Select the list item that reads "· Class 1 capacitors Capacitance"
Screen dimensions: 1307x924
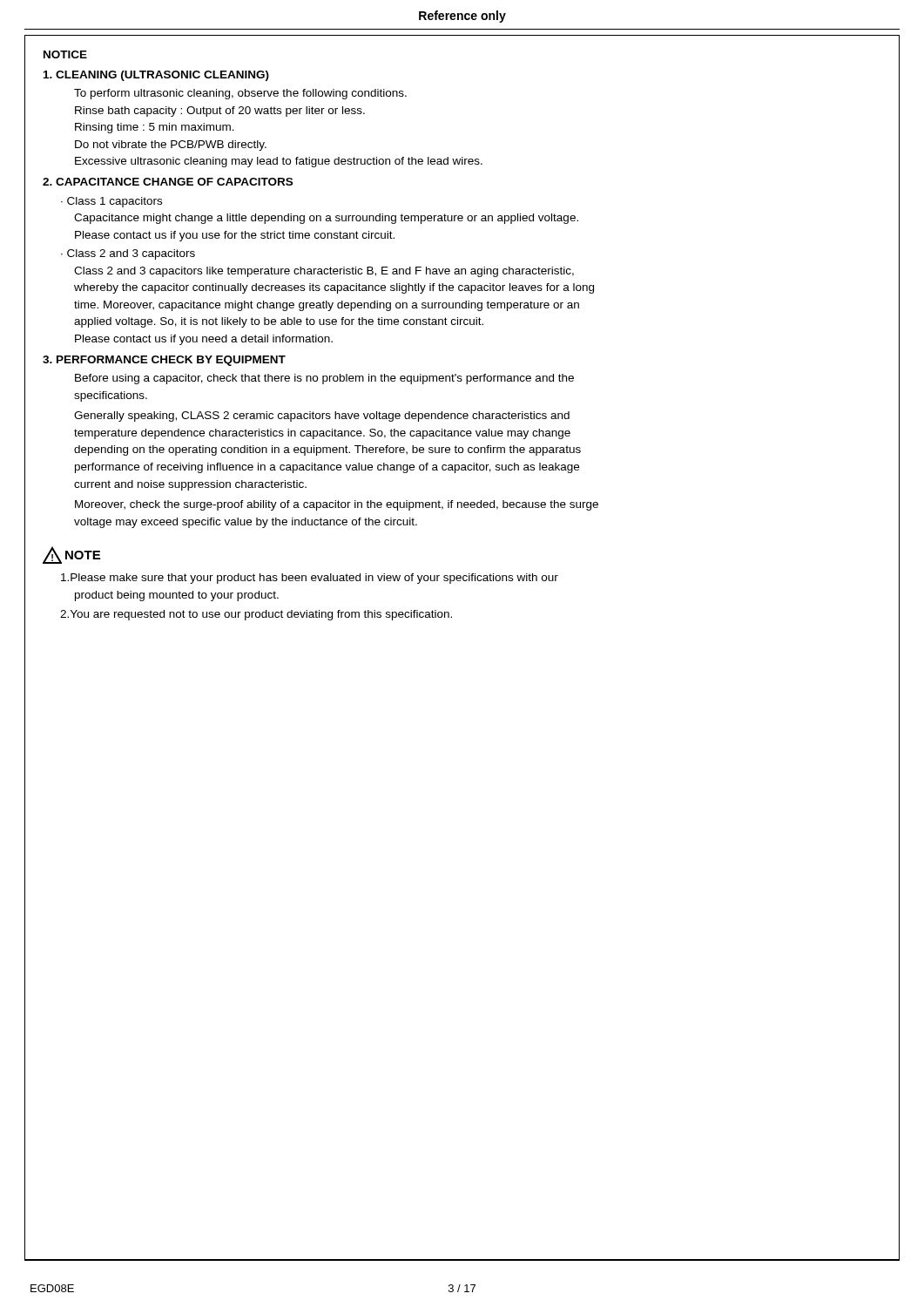[x=471, y=219]
